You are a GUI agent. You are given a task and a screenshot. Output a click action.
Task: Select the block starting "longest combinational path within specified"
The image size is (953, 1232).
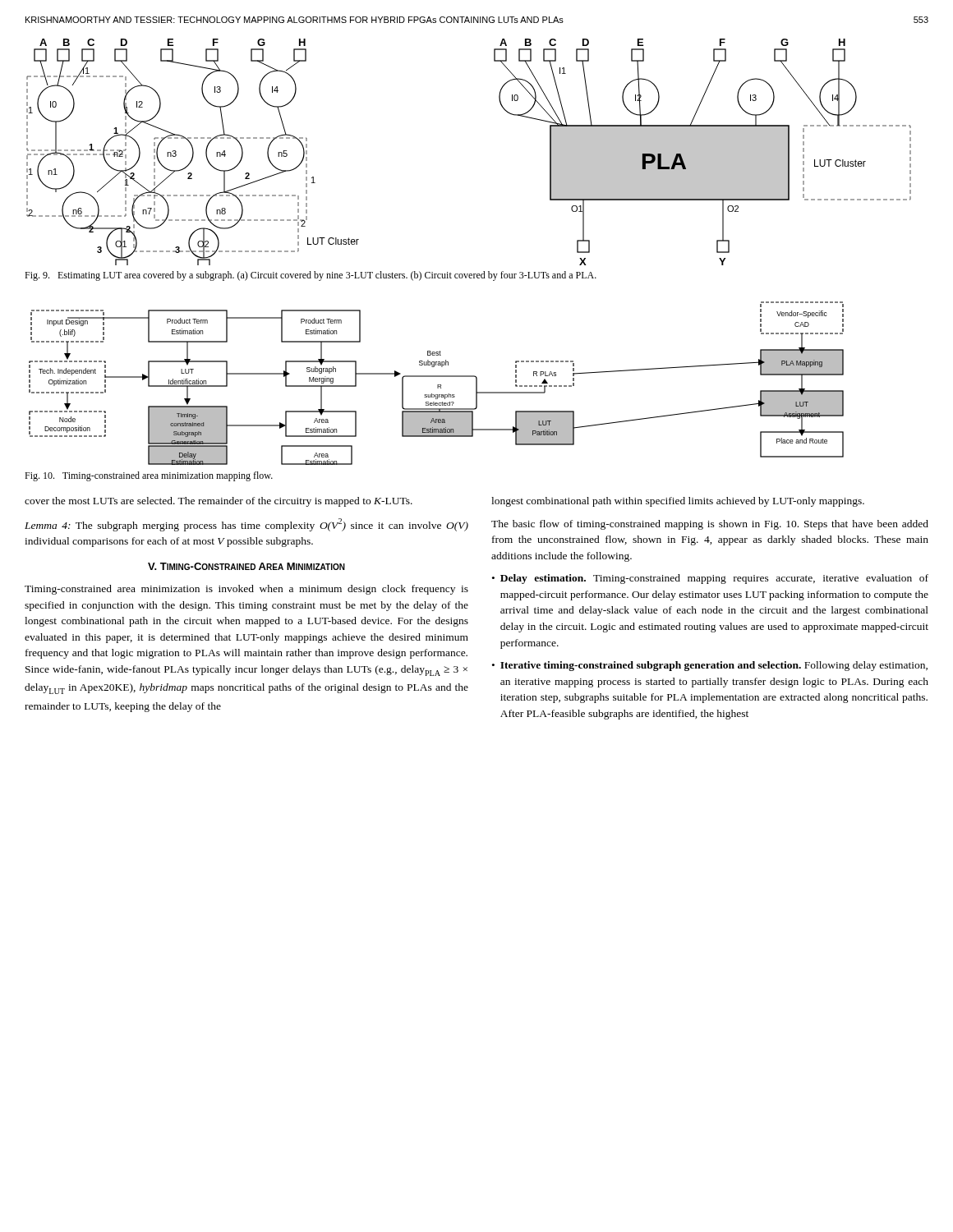[678, 501]
